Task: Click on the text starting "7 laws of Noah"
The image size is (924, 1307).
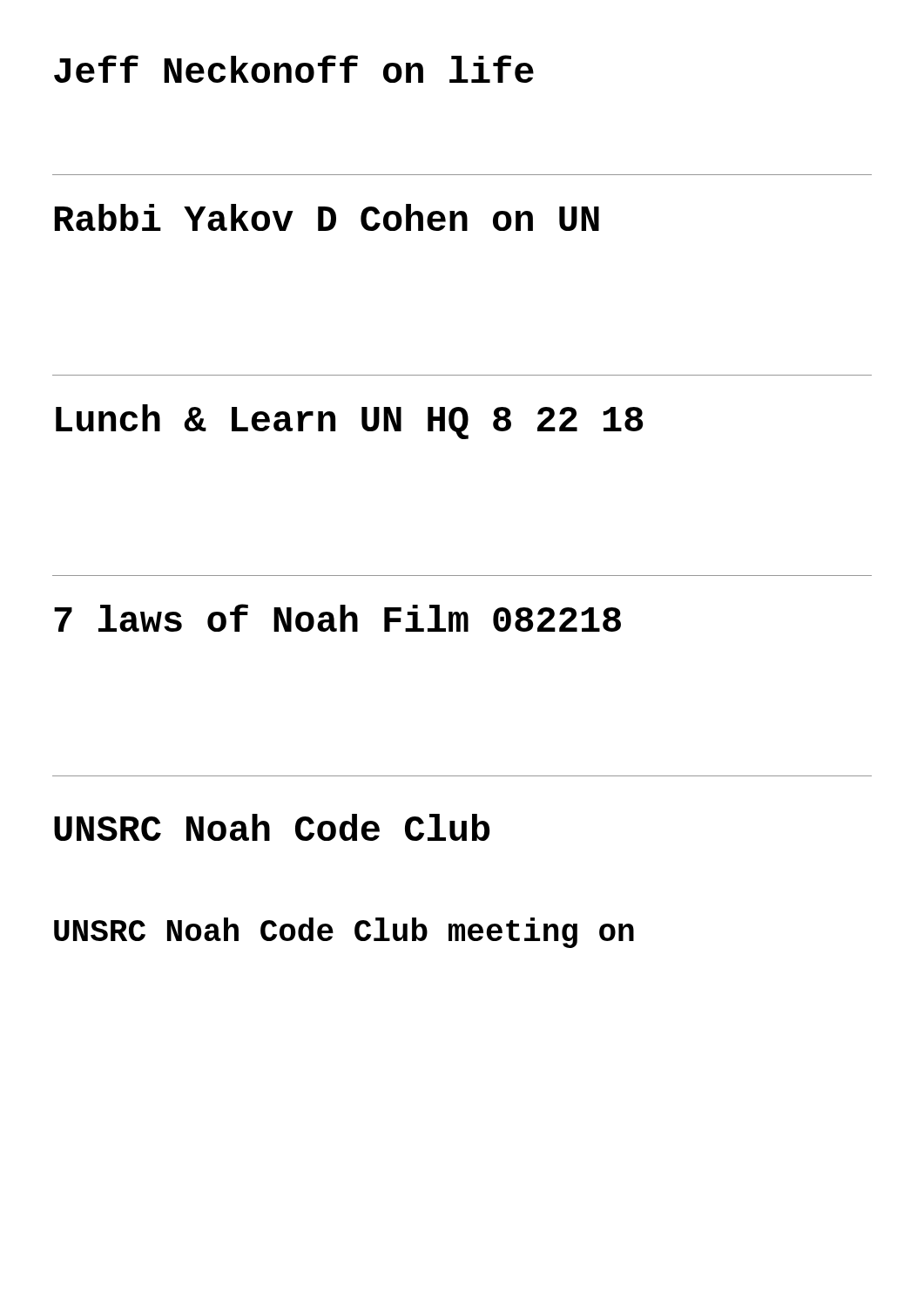Action: tap(462, 622)
